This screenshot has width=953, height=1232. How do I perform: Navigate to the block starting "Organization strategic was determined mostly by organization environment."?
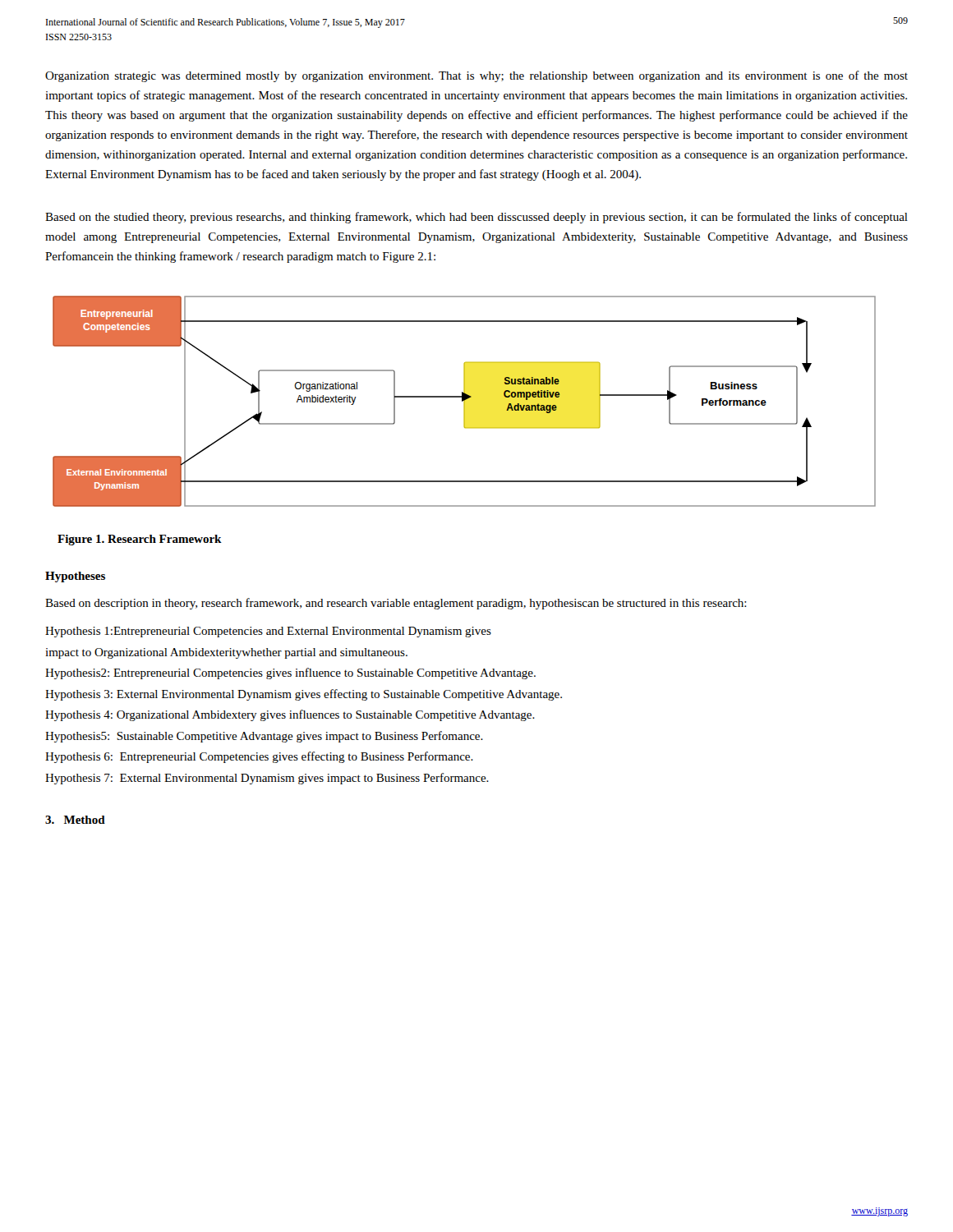(476, 125)
